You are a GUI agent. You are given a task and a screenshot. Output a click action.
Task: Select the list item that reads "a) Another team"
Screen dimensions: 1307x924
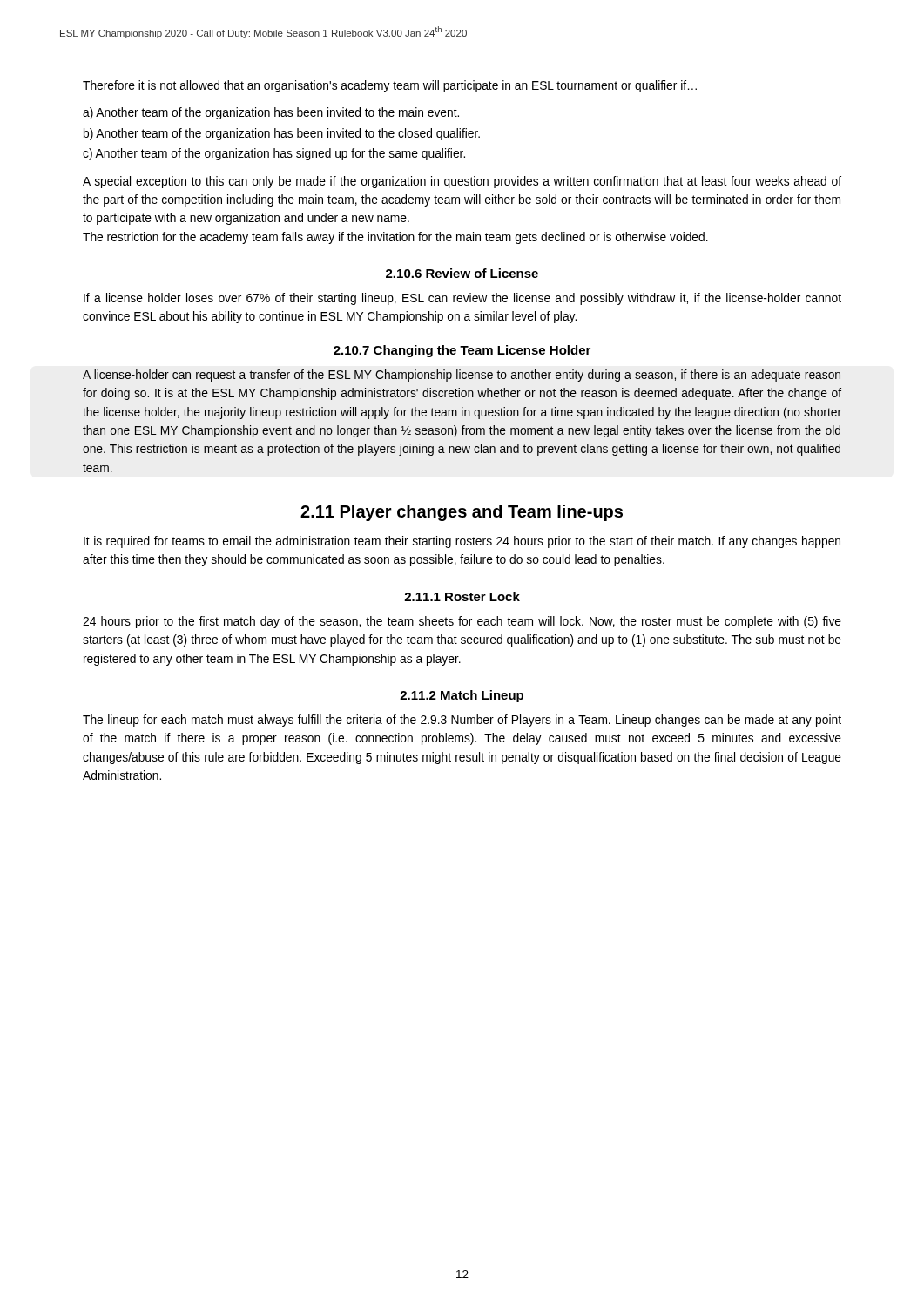coord(271,113)
